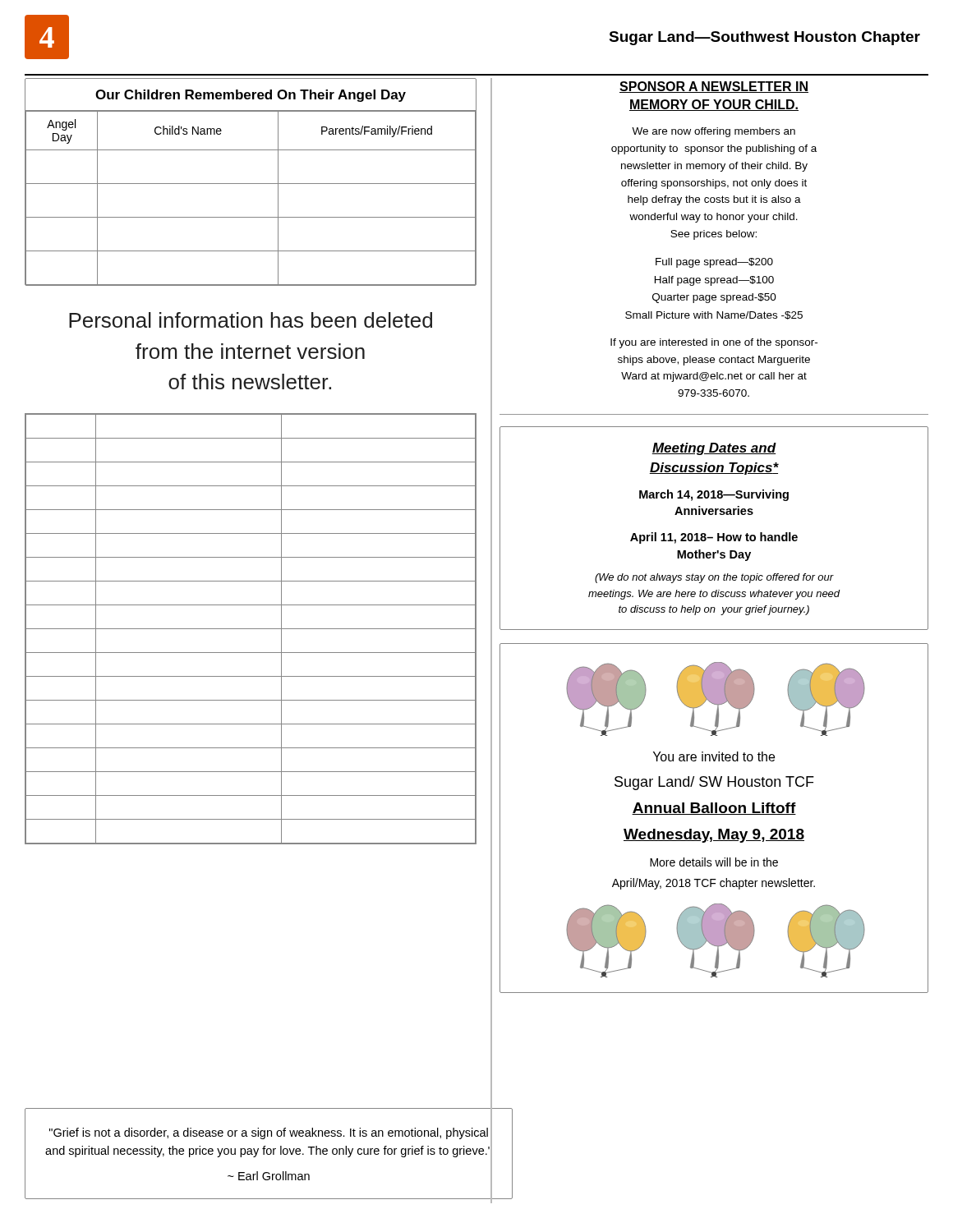
Task: Locate the text block with the text "April/May, 2018 TCF chapter"
Action: [714, 883]
